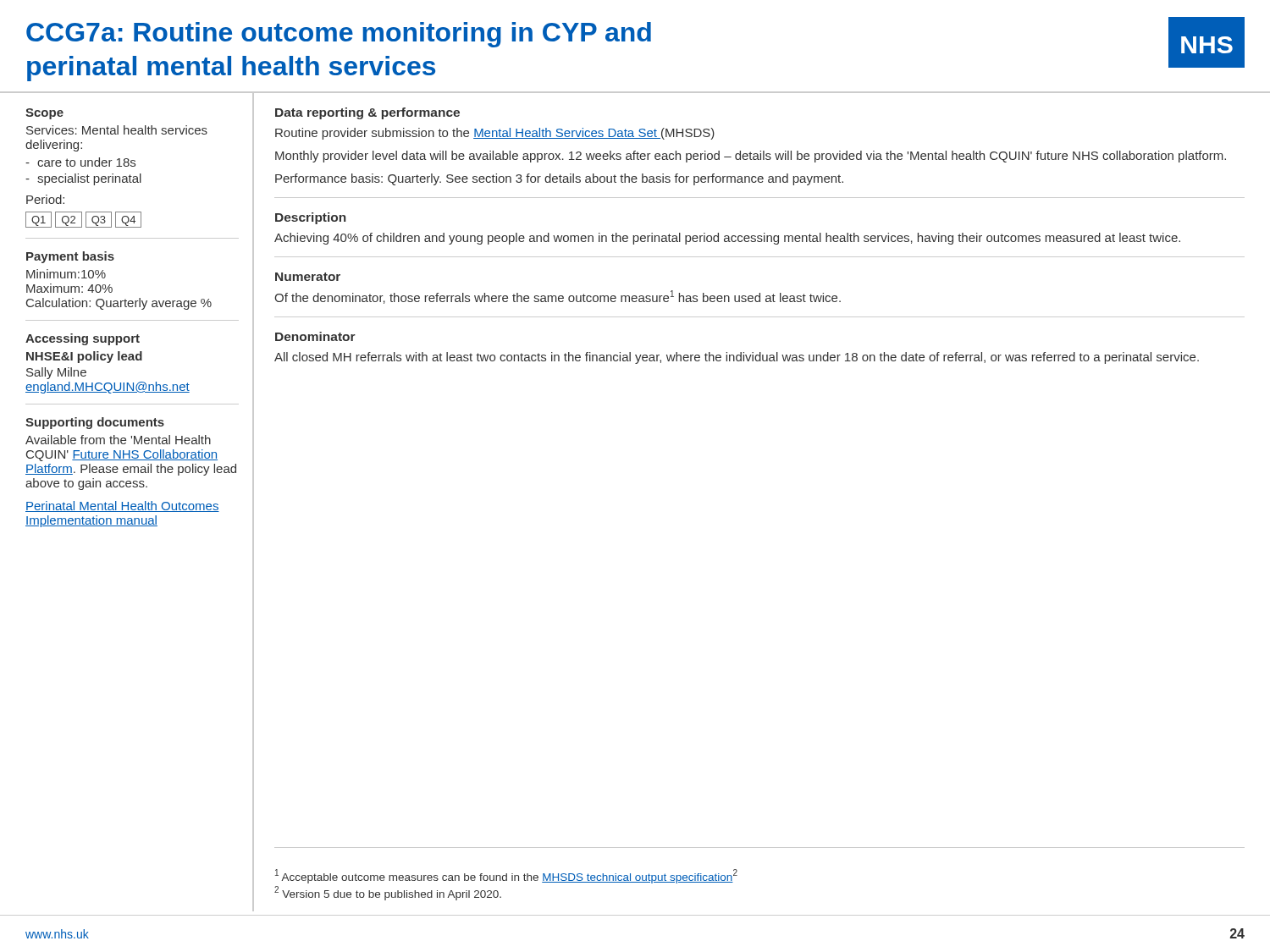Find the text block containing "Performance basis: Quarterly."
Screen dimensions: 952x1270
559,178
